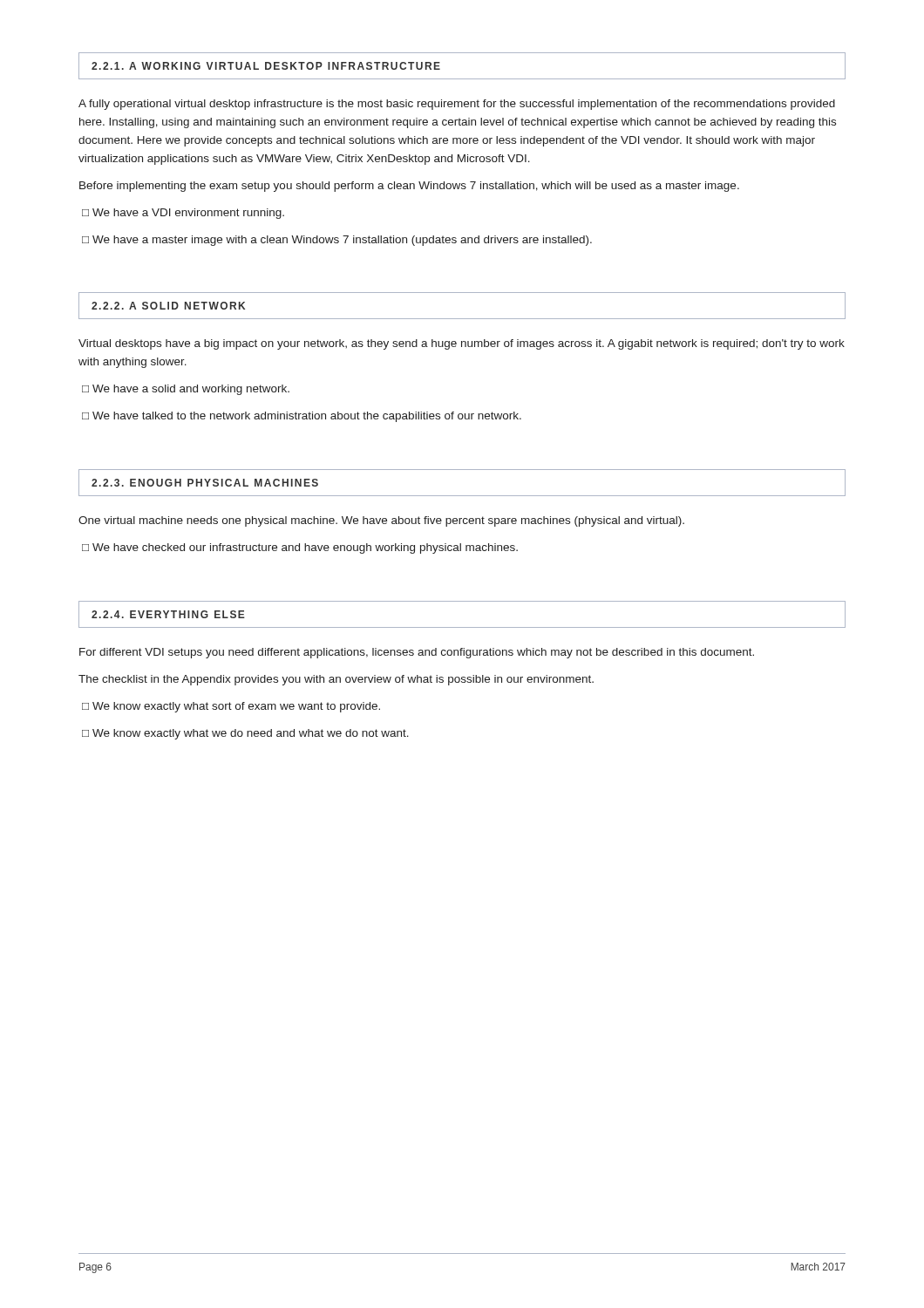Find the block starting "2.2.1. A WORKING VIRTUAL"
Image resolution: width=924 pixels, height=1308 pixels.
coord(267,66)
